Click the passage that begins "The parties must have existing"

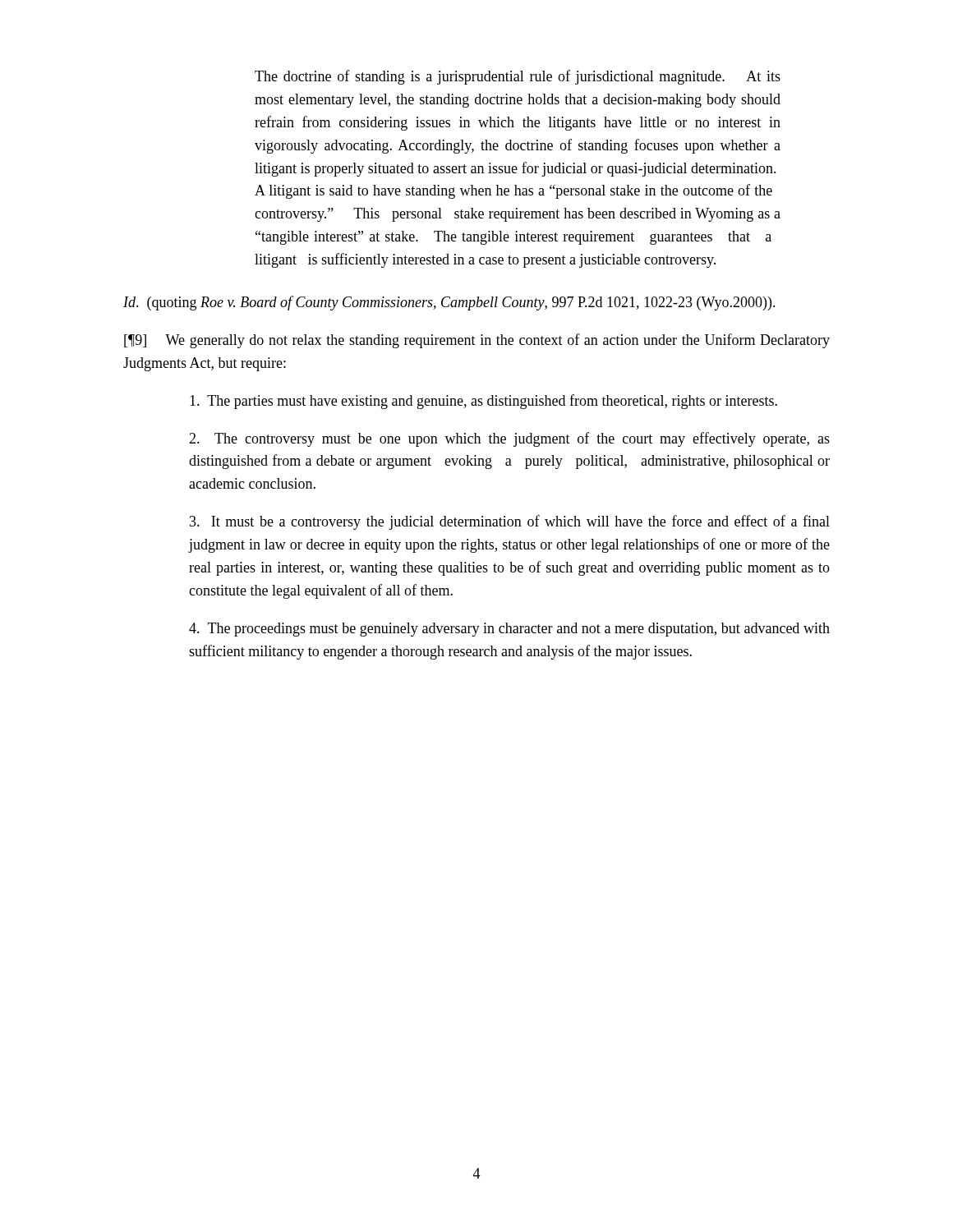pyautogui.click(x=484, y=401)
